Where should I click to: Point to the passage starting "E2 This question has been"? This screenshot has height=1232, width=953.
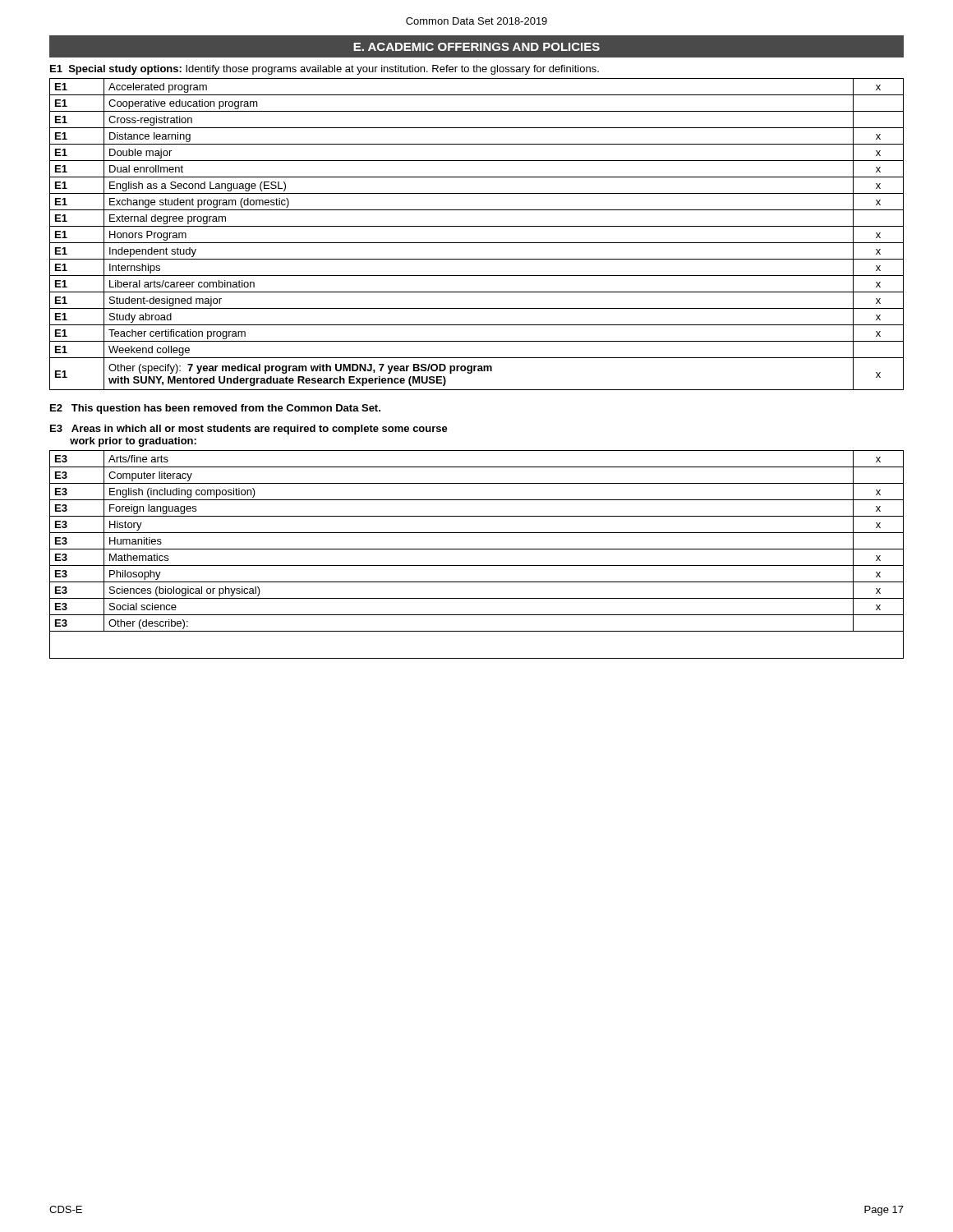[x=215, y=408]
